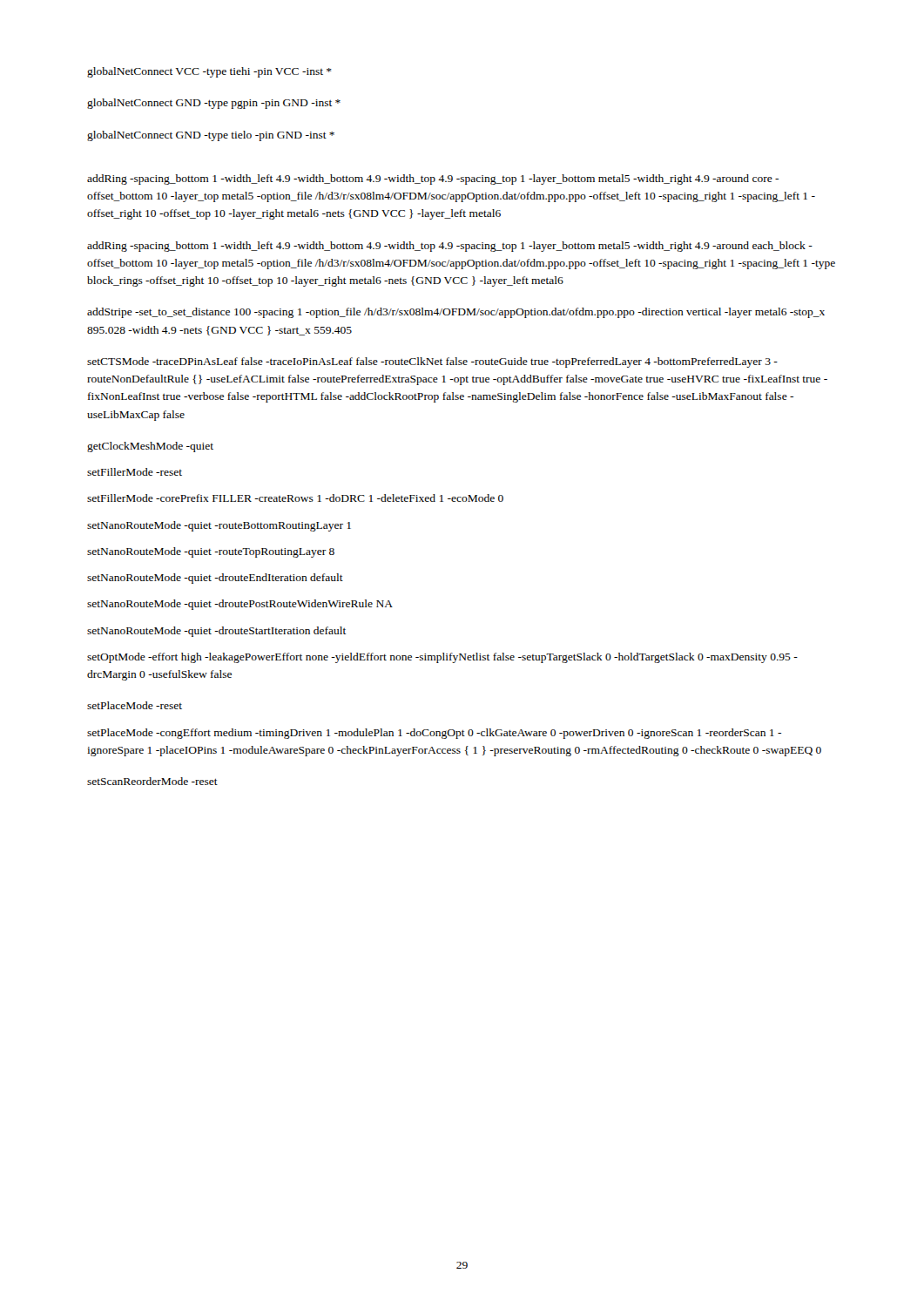Viewport: 924px width, 1307px height.
Task: Where does it say "setNanoRouteMode -quiet -drouteStartIteration default"?
Action: [x=217, y=630]
